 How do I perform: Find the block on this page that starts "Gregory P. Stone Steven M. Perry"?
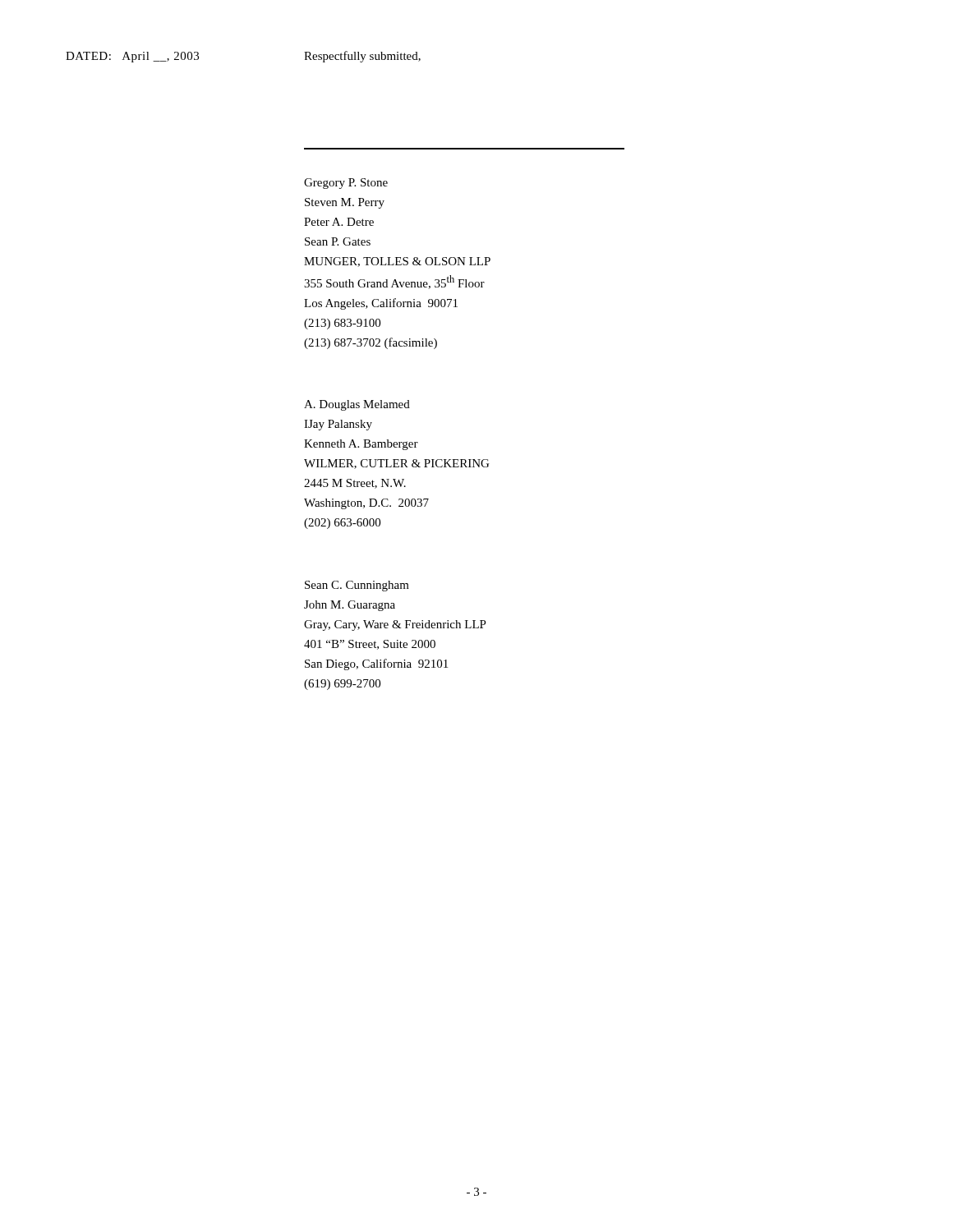point(397,262)
